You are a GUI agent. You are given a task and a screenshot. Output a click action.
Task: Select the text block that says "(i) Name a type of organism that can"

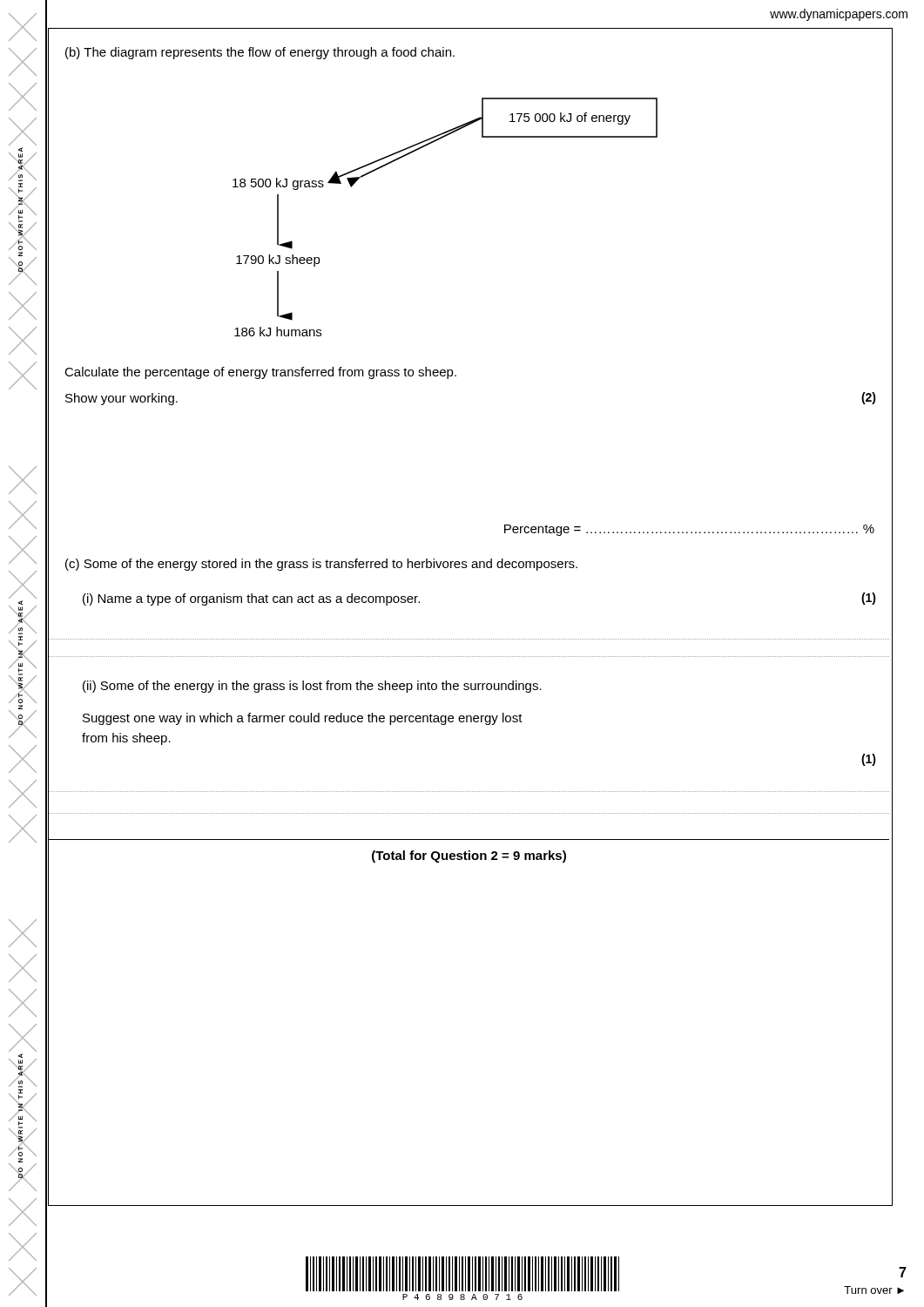point(251,598)
